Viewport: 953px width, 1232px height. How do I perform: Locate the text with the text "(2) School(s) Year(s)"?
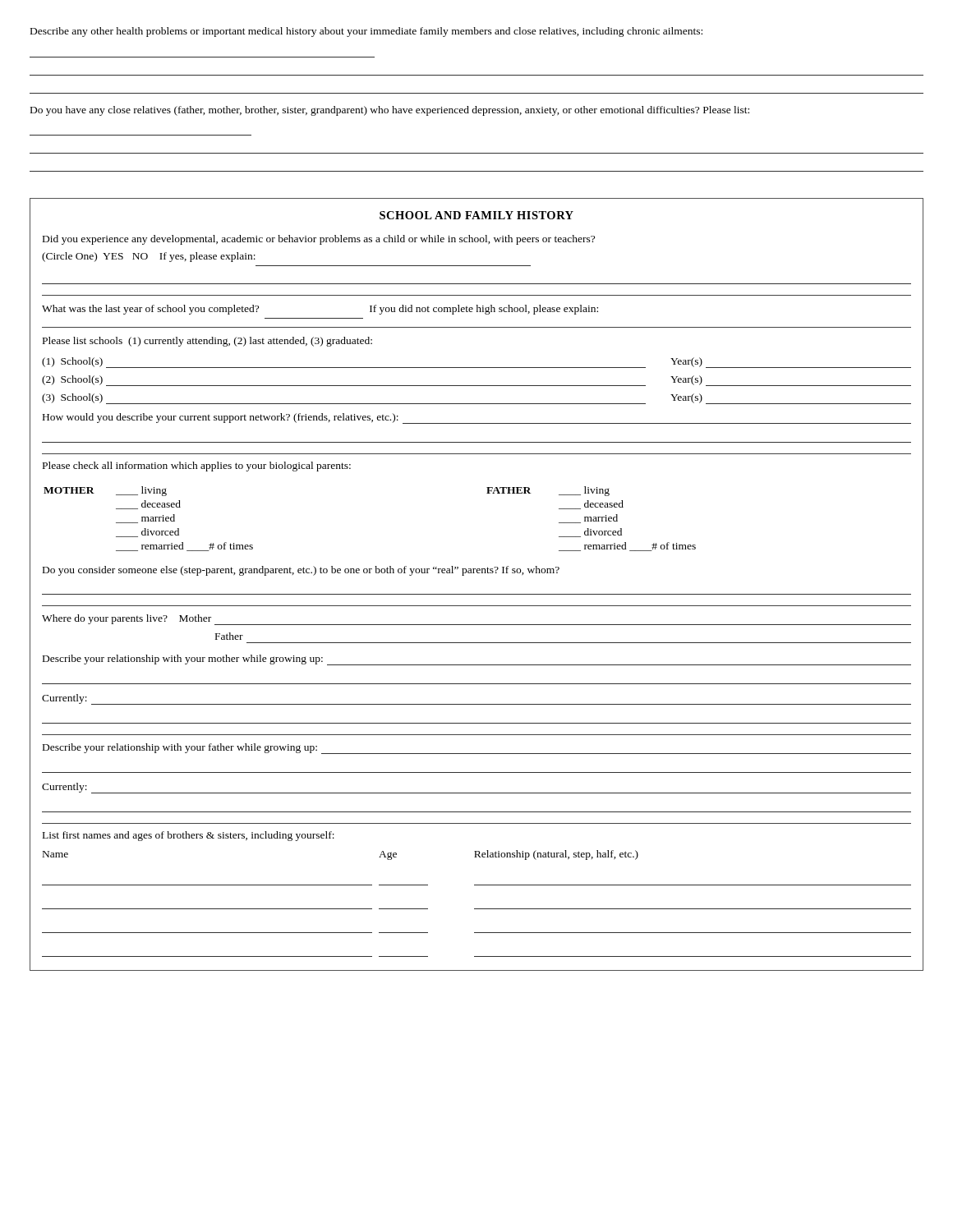[x=476, y=379]
